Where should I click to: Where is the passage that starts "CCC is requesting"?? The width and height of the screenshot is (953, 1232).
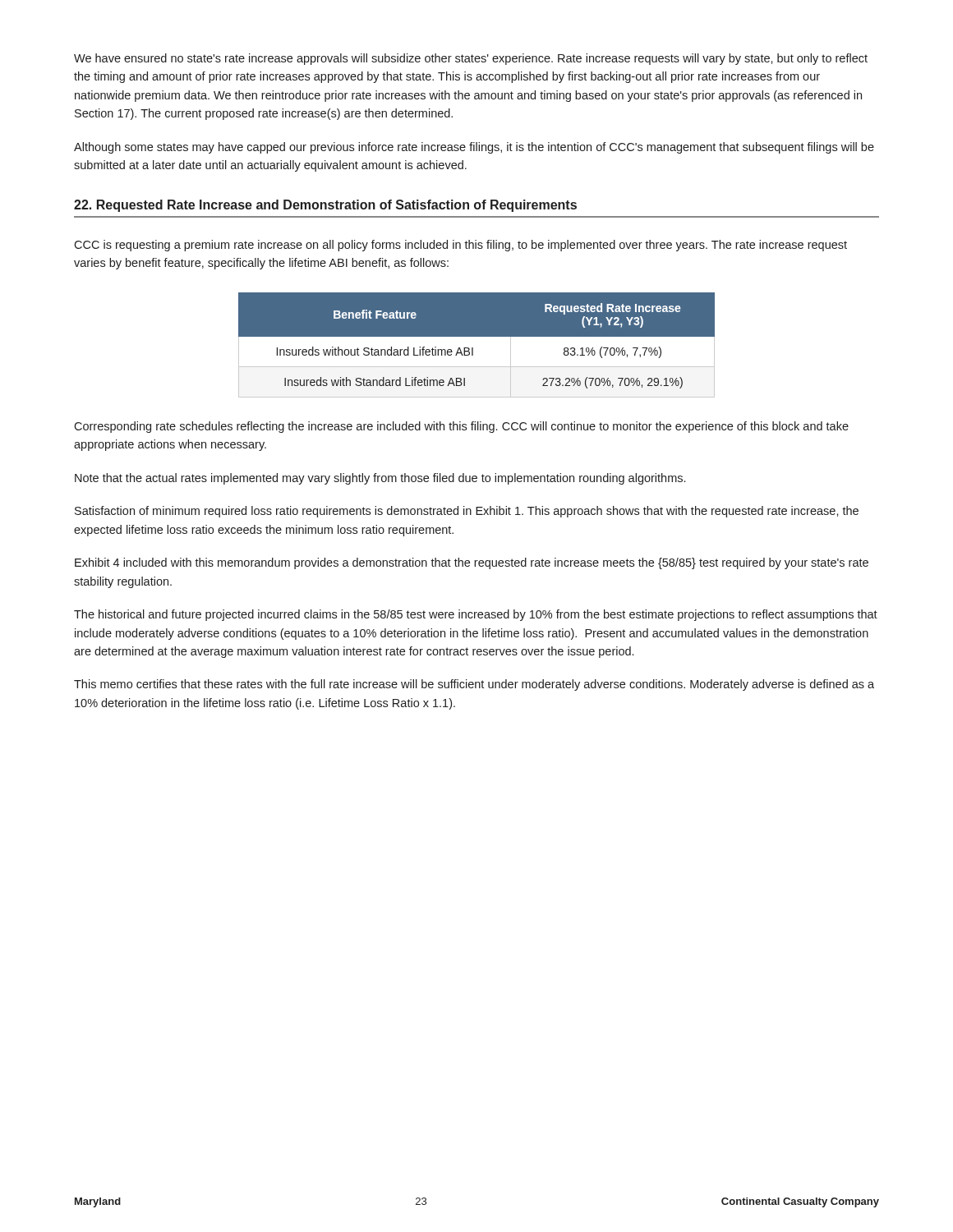pyautogui.click(x=461, y=254)
